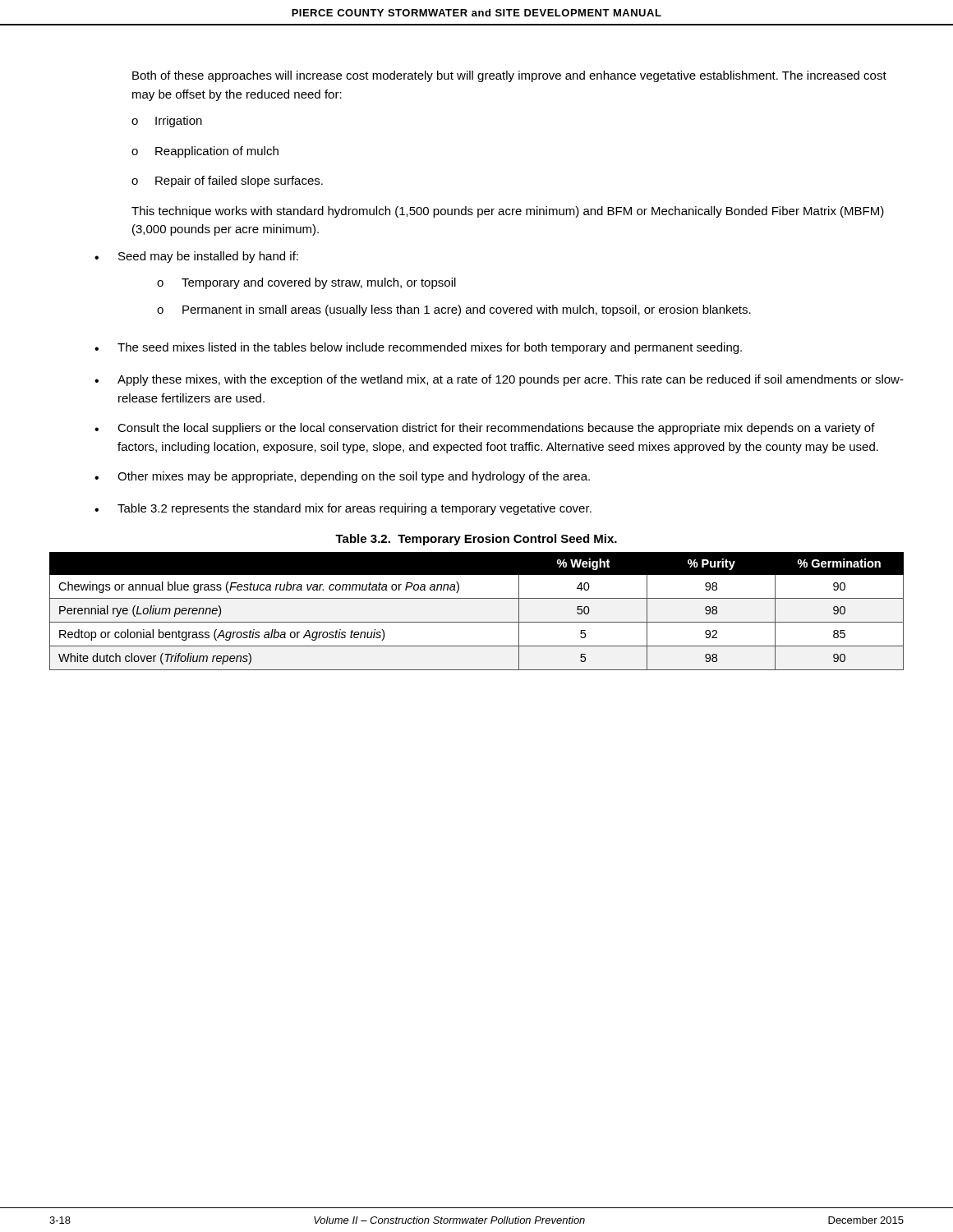This screenshot has width=953, height=1232.
Task: Select the text starting "• Other mixes may"
Action: [x=499, y=478]
